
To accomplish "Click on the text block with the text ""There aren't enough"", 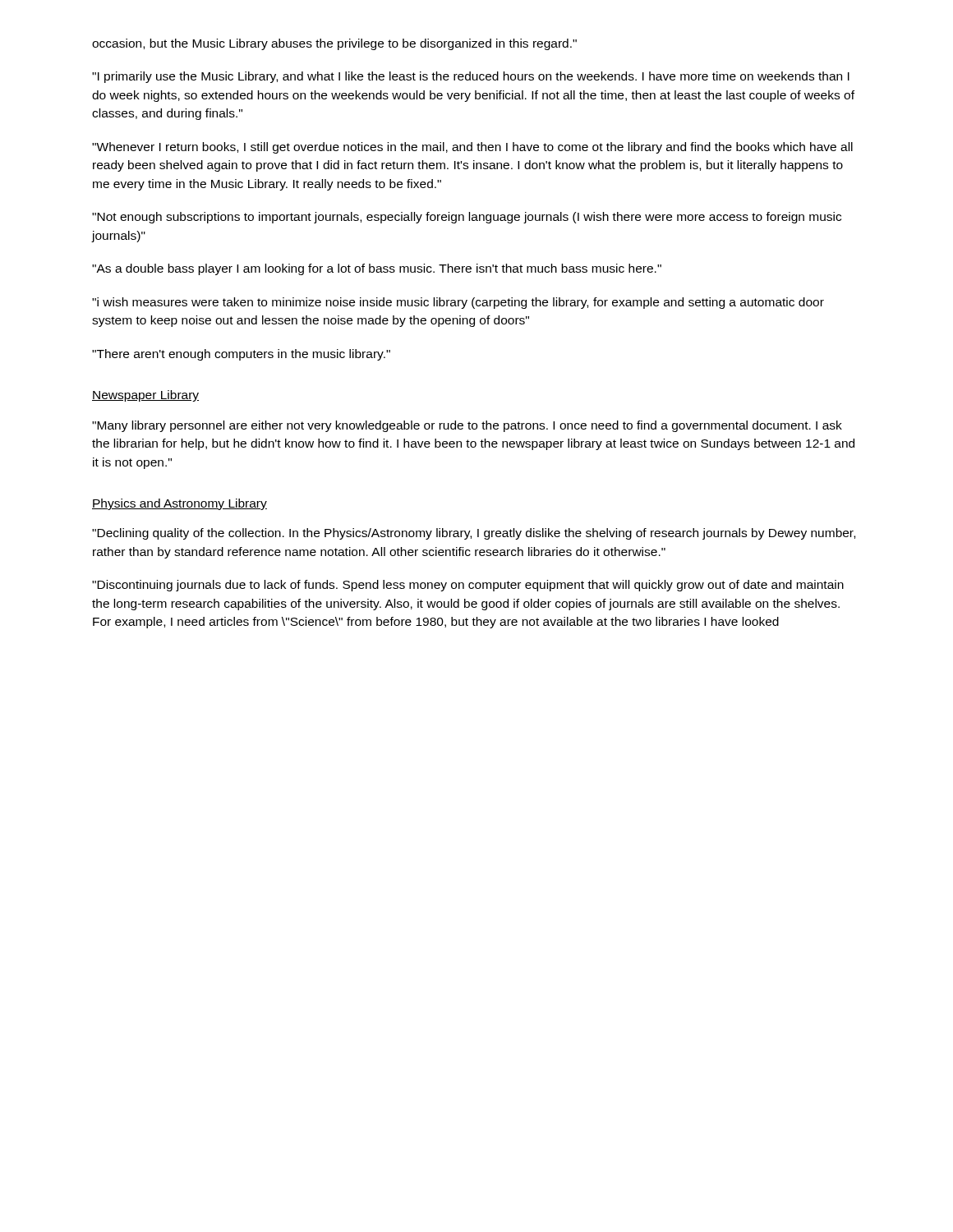I will coord(241,353).
